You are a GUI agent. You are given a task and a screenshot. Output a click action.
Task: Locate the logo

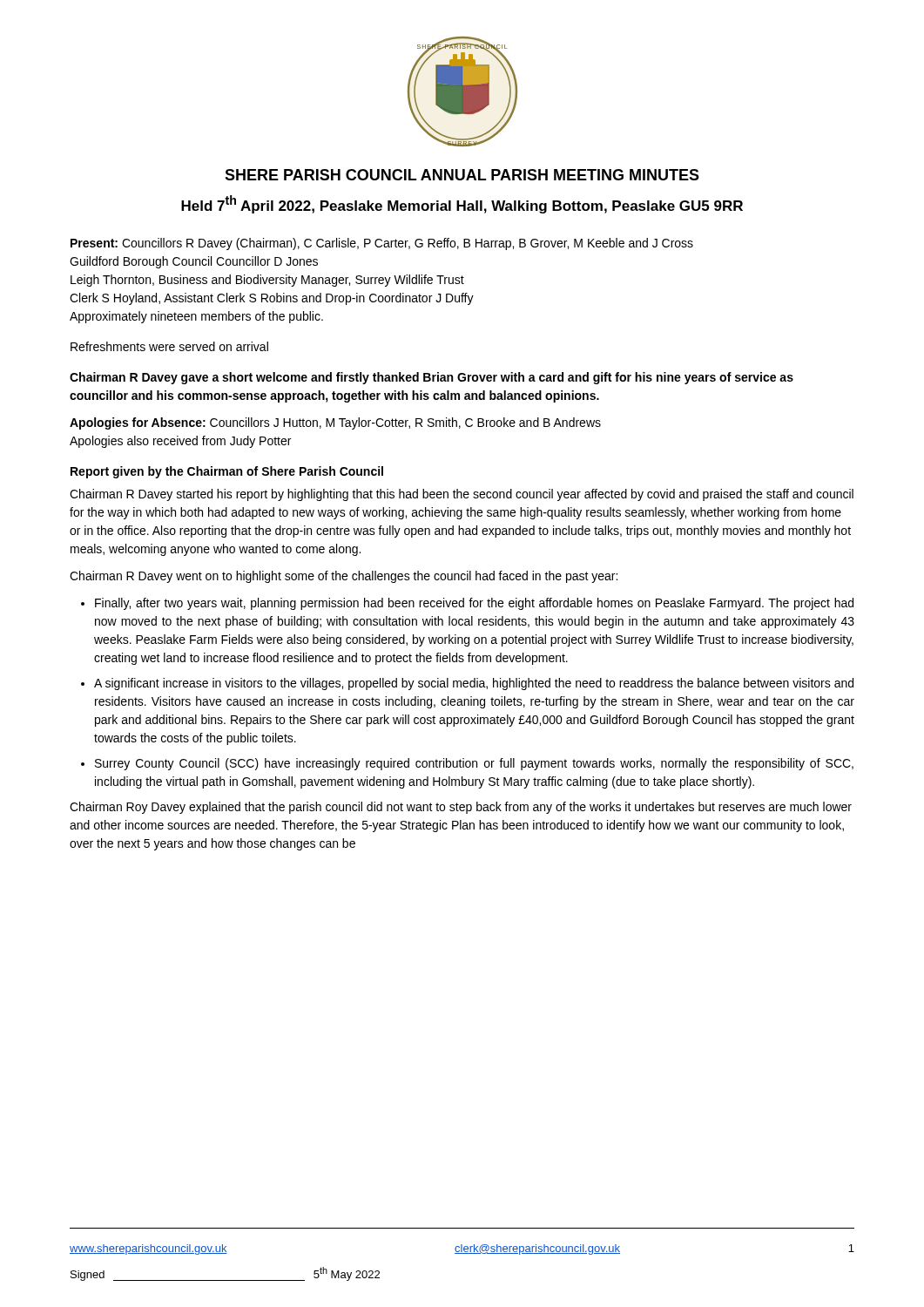click(462, 93)
